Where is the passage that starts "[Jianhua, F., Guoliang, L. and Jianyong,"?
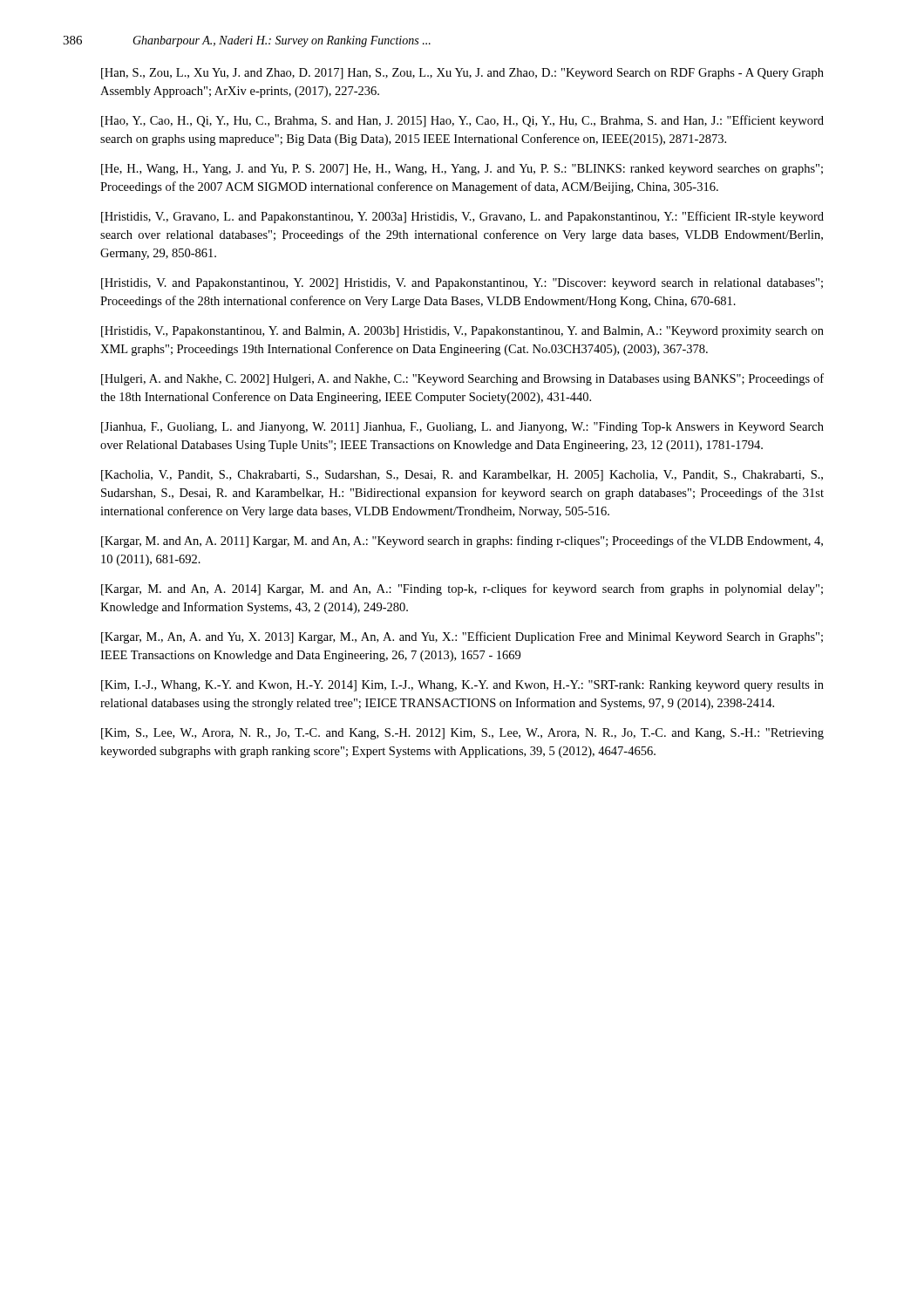This screenshot has width=924, height=1308. coord(462,436)
